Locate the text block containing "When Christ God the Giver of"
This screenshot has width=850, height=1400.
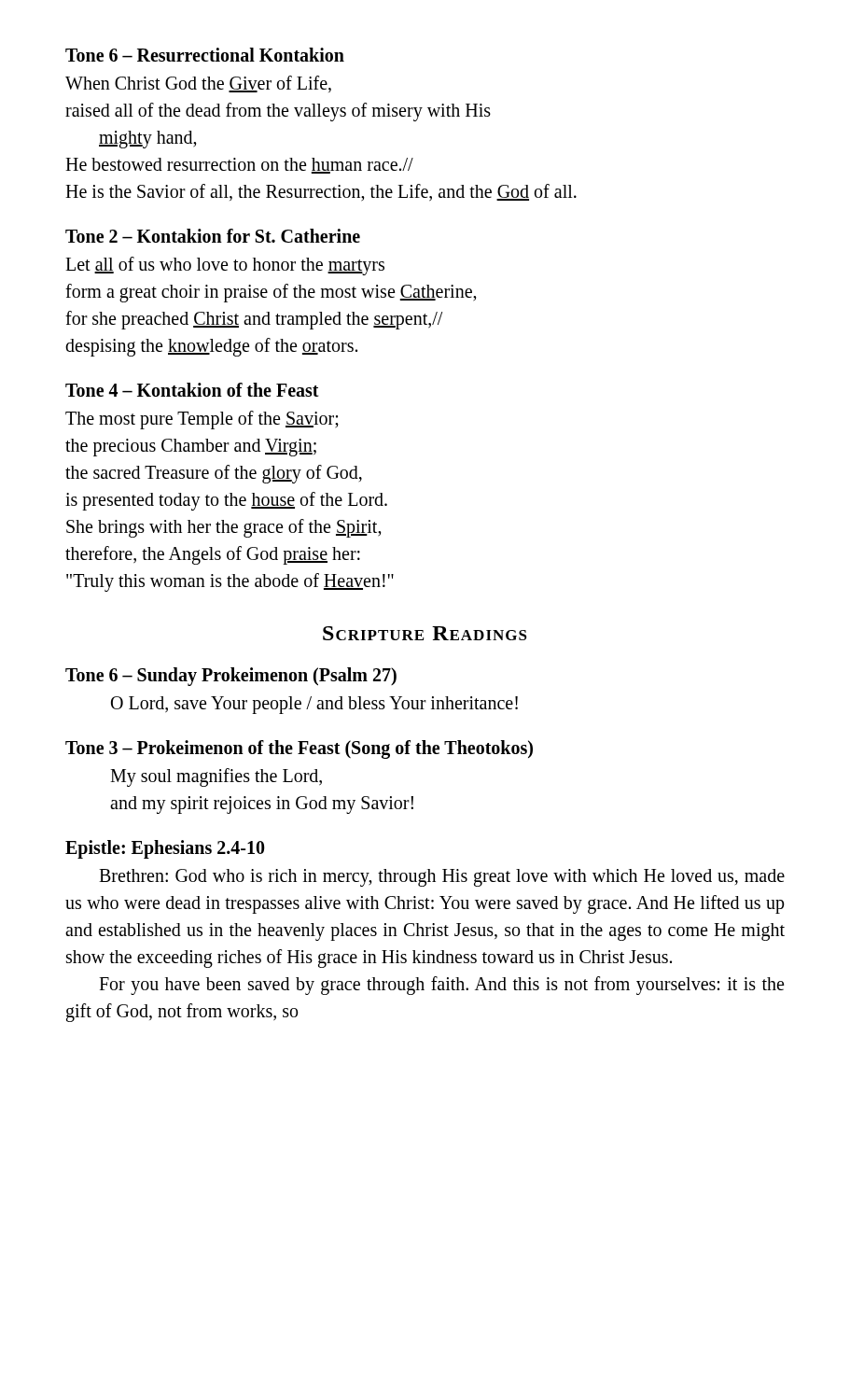pyautogui.click(x=198, y=84)
